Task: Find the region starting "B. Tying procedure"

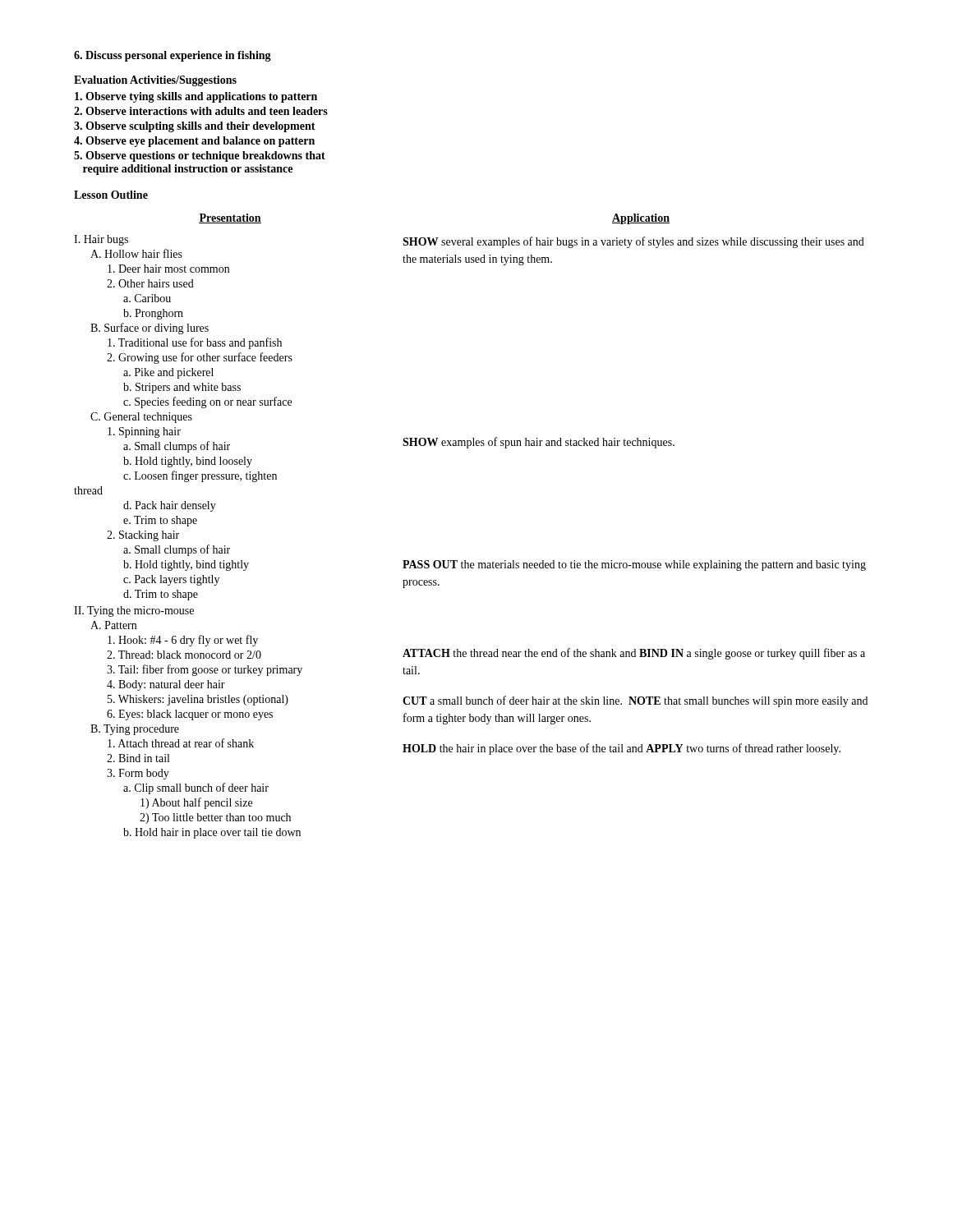Action: [x=135, y=729]
